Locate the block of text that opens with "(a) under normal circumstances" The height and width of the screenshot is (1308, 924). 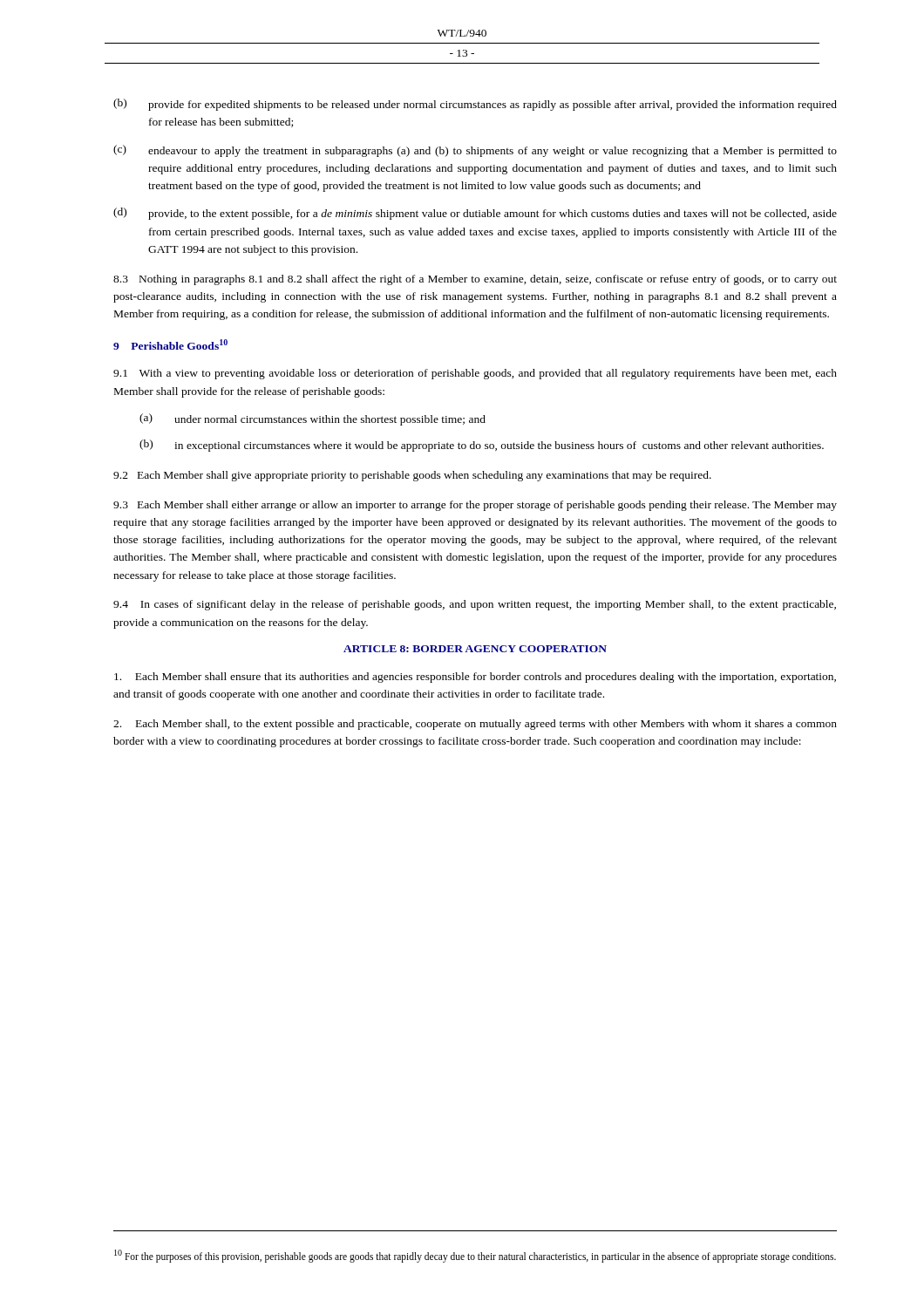(x=488, y=419)
